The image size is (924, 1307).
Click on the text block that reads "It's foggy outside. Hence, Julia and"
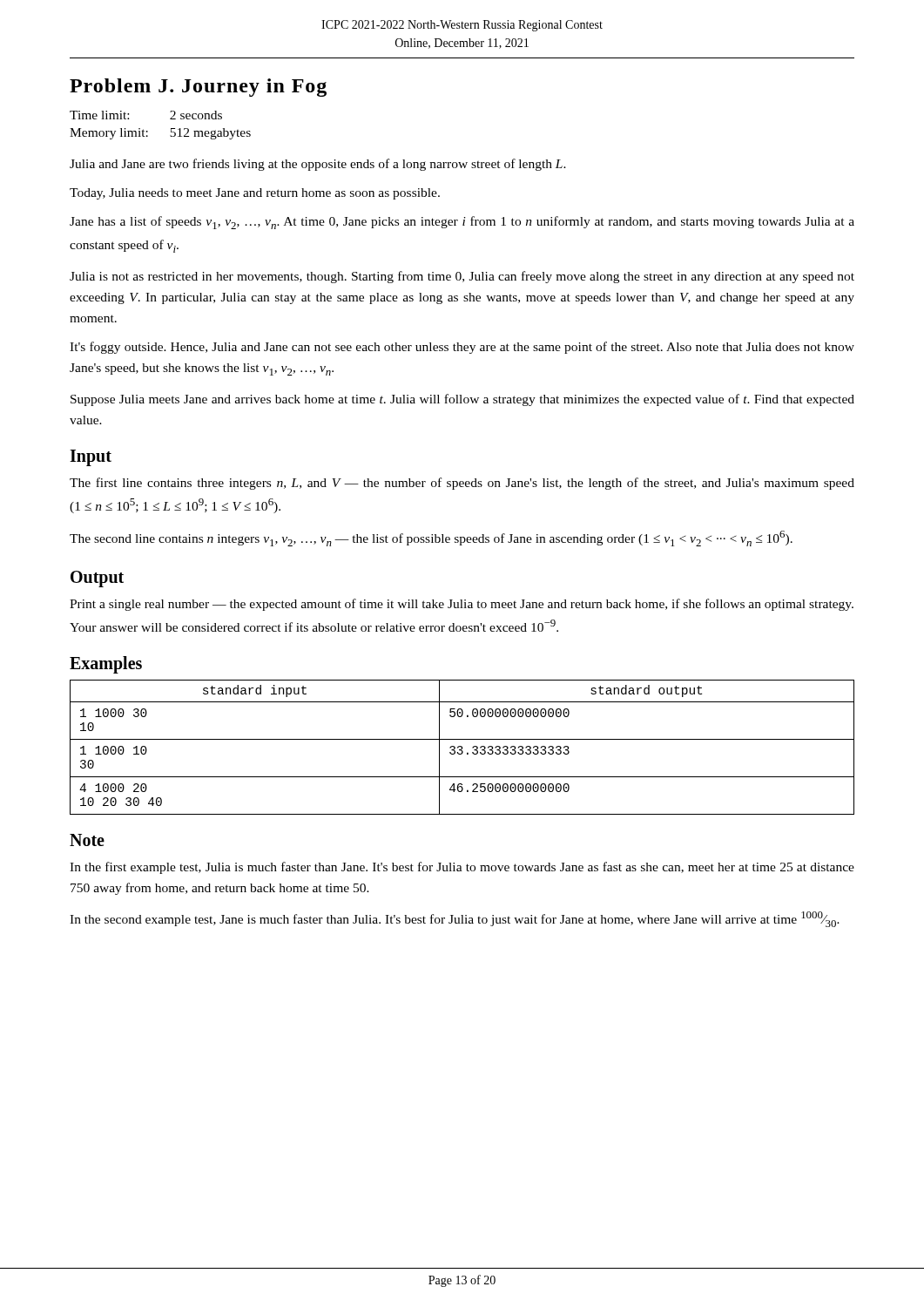pos(462,359)
